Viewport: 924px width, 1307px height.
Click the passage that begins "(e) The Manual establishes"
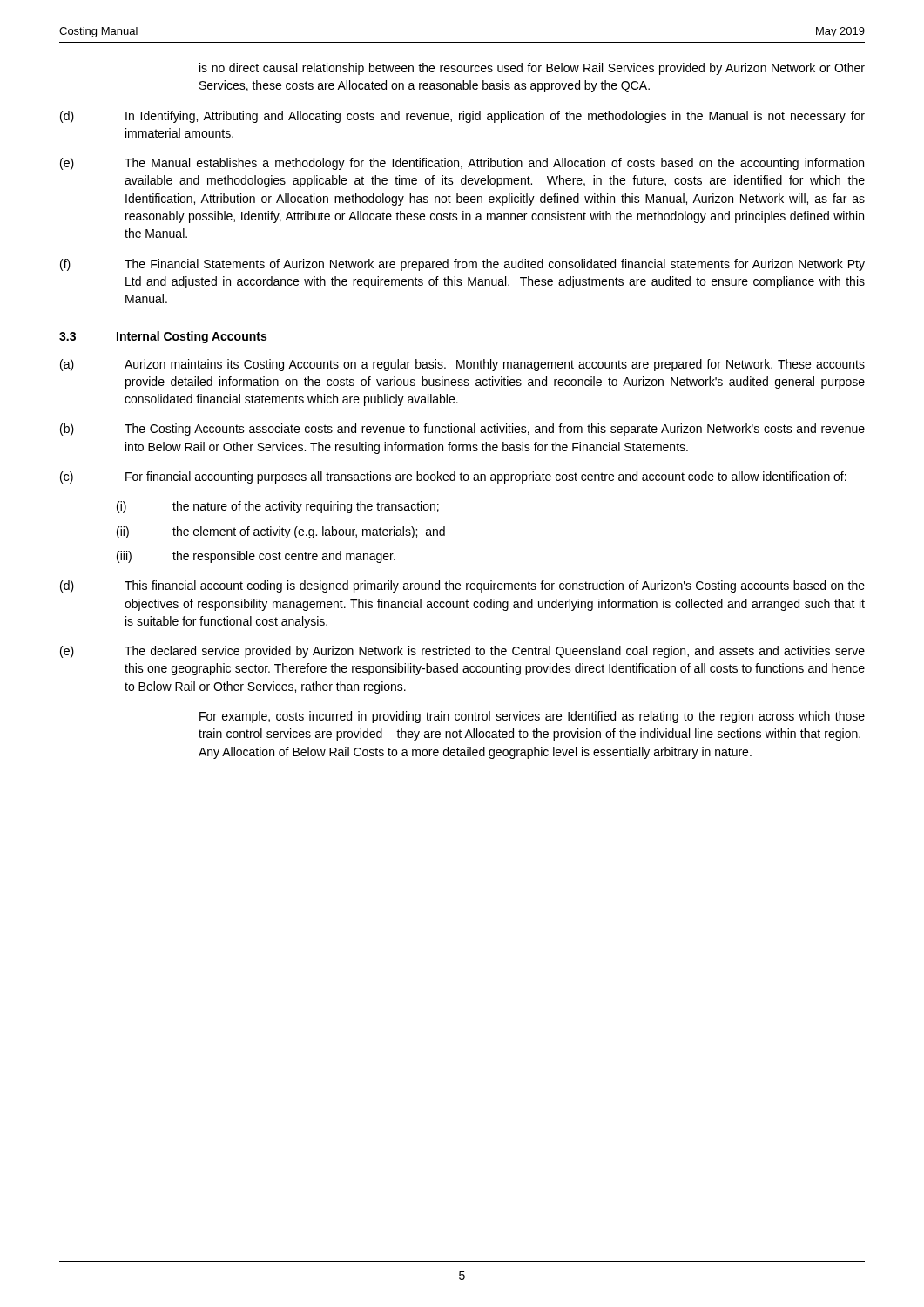coord(462,199)
